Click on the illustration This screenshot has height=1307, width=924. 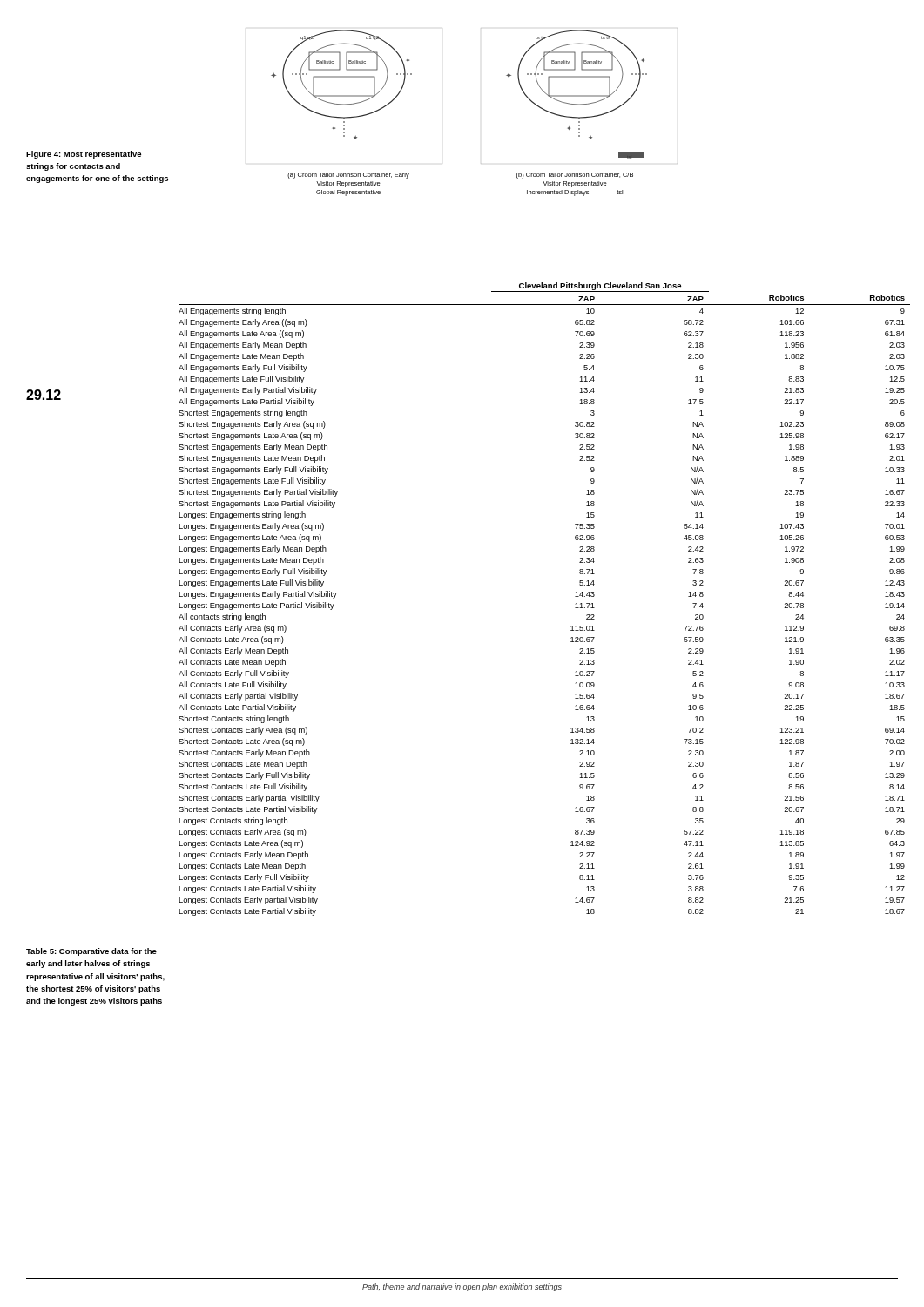point(462,111)
